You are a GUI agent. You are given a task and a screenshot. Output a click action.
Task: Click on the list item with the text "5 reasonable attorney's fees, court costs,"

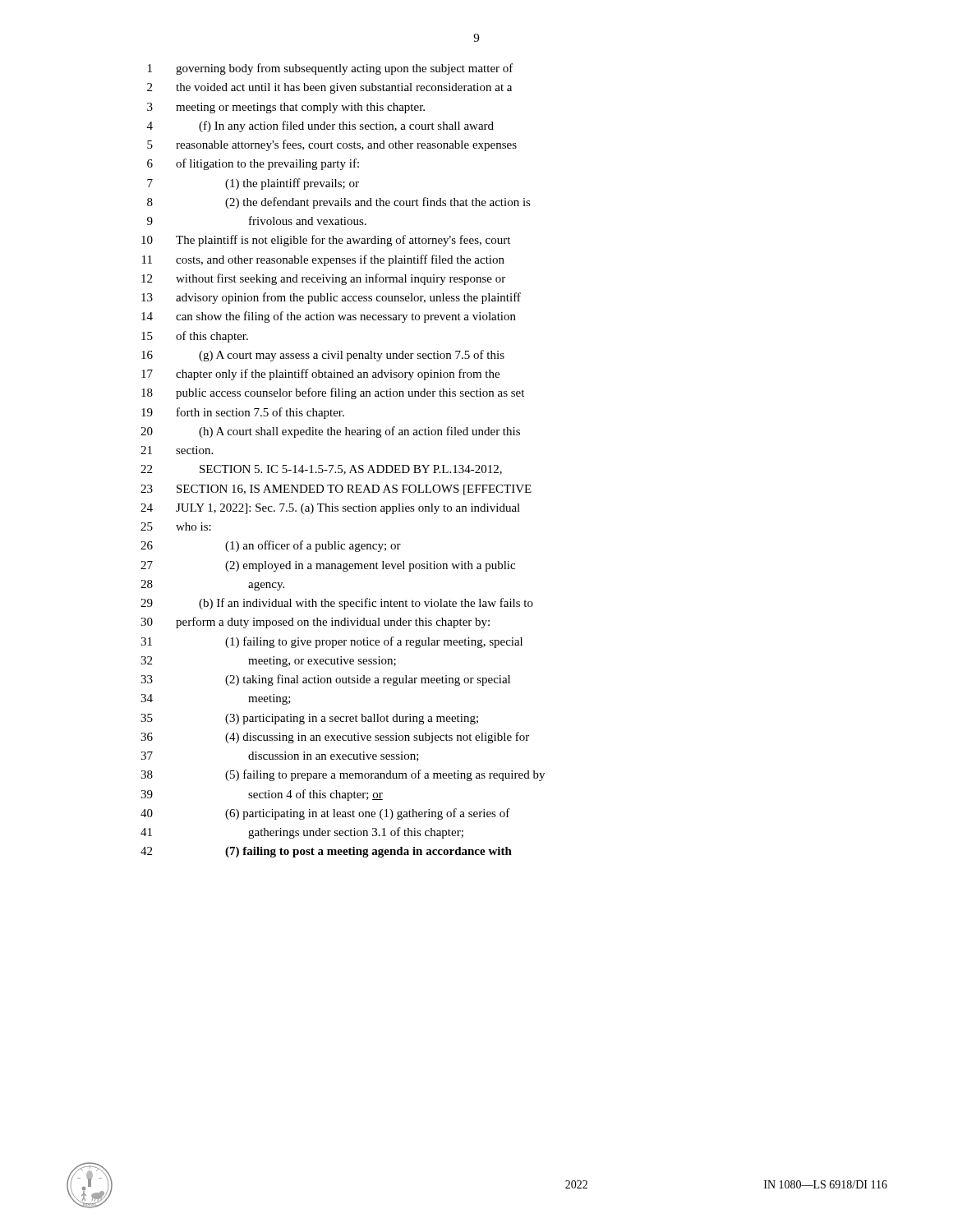click(x=504, y=145)
